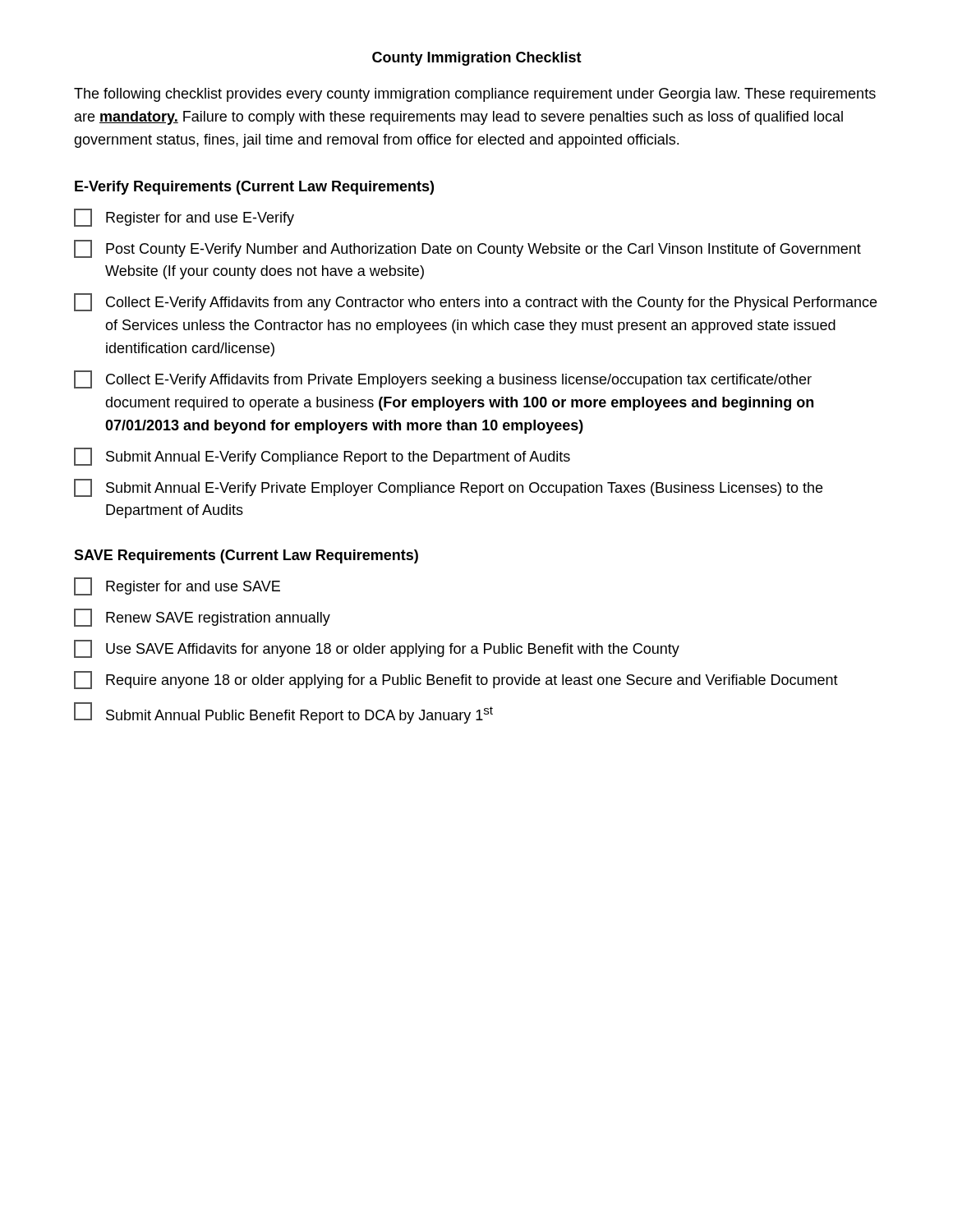Viewport: 953px width, 1232px height.
Task: Click on the text starting "E-Verify Requirements (Current Law Requirements)"
Action: tap(254, 186)
